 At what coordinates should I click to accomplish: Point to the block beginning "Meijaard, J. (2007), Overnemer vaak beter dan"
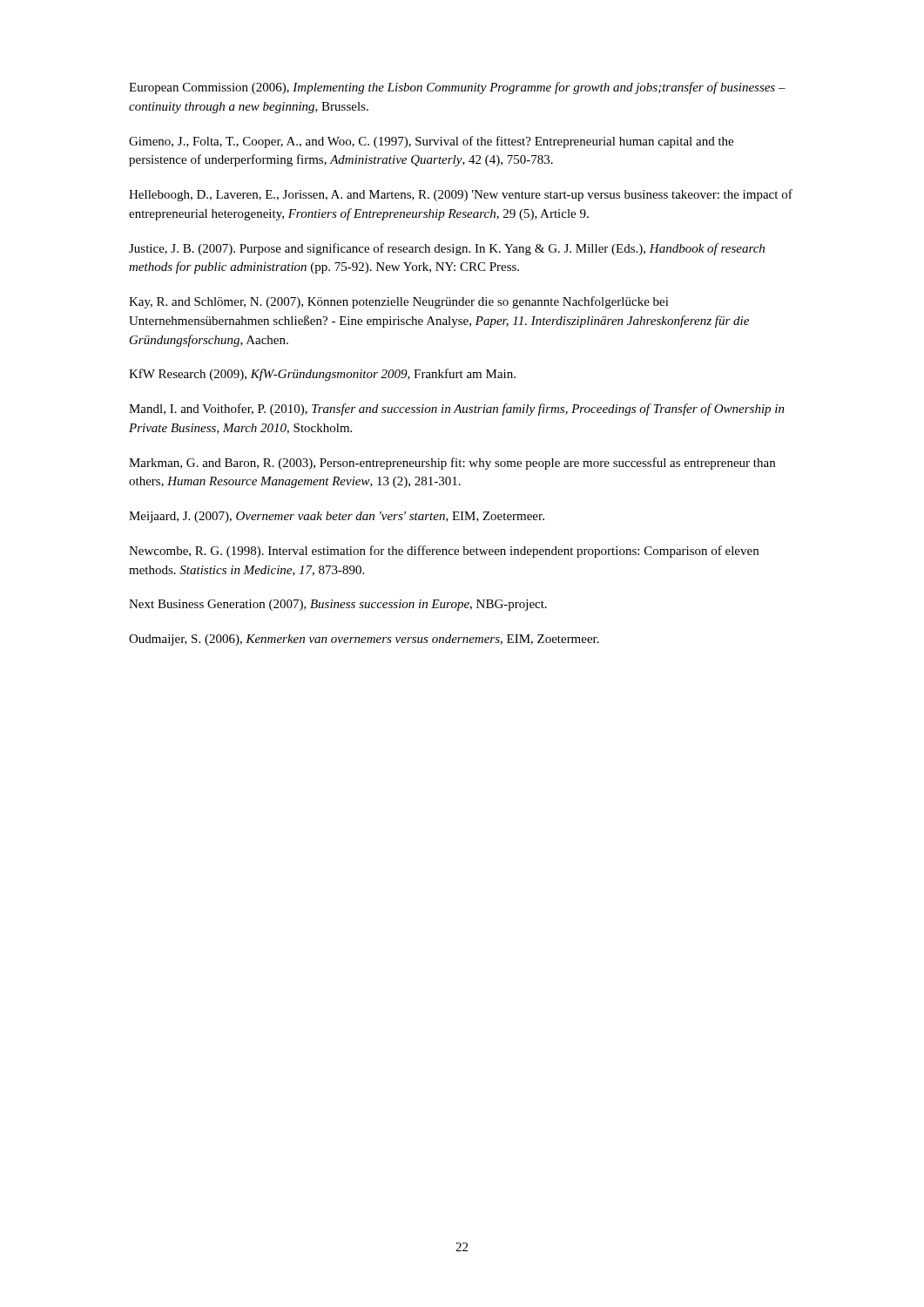337,516
